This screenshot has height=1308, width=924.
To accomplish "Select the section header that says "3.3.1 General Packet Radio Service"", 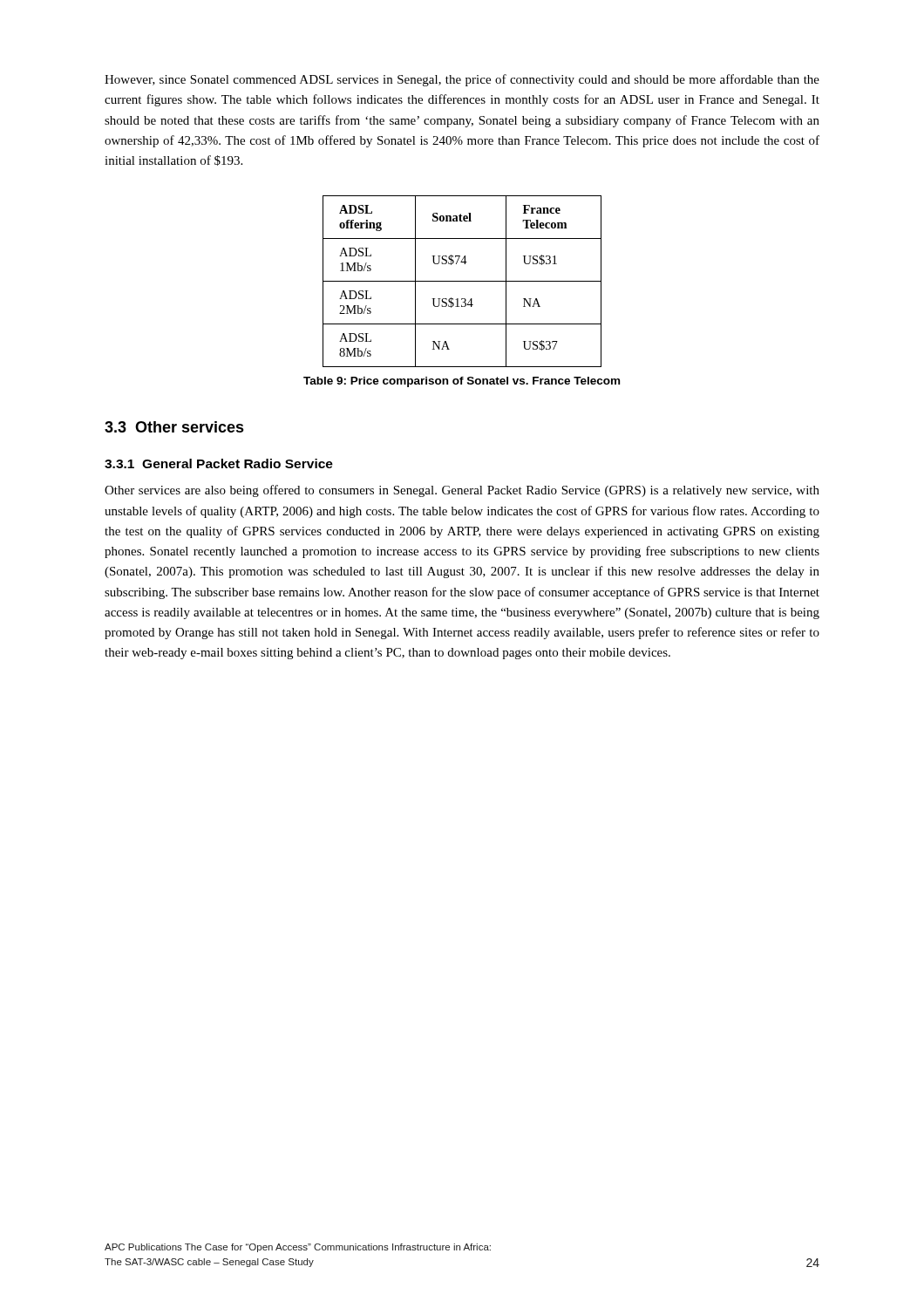I will pos(219,464).
